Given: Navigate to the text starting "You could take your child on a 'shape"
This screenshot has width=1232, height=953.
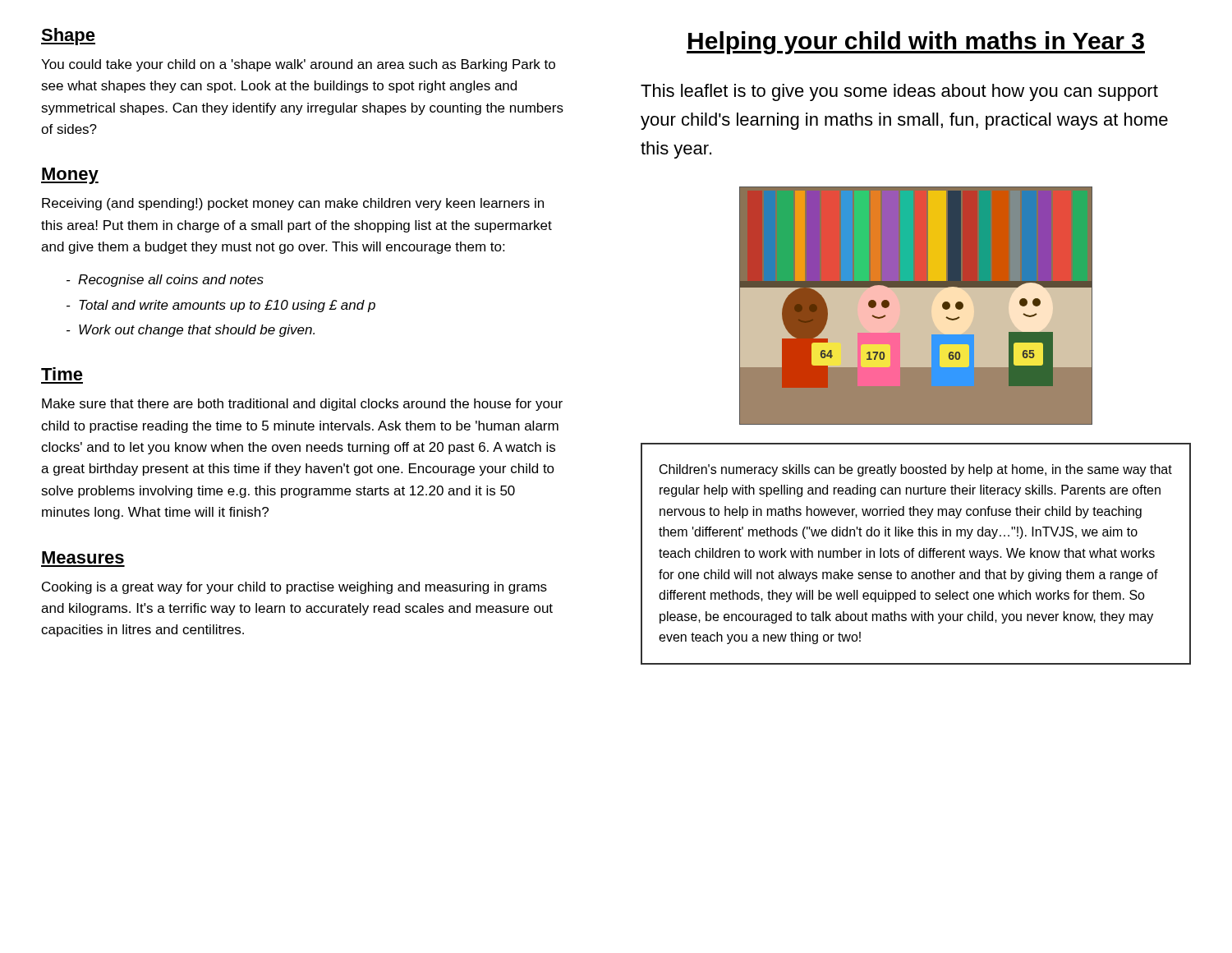Looking at the screenshot, I should [302, 97].
